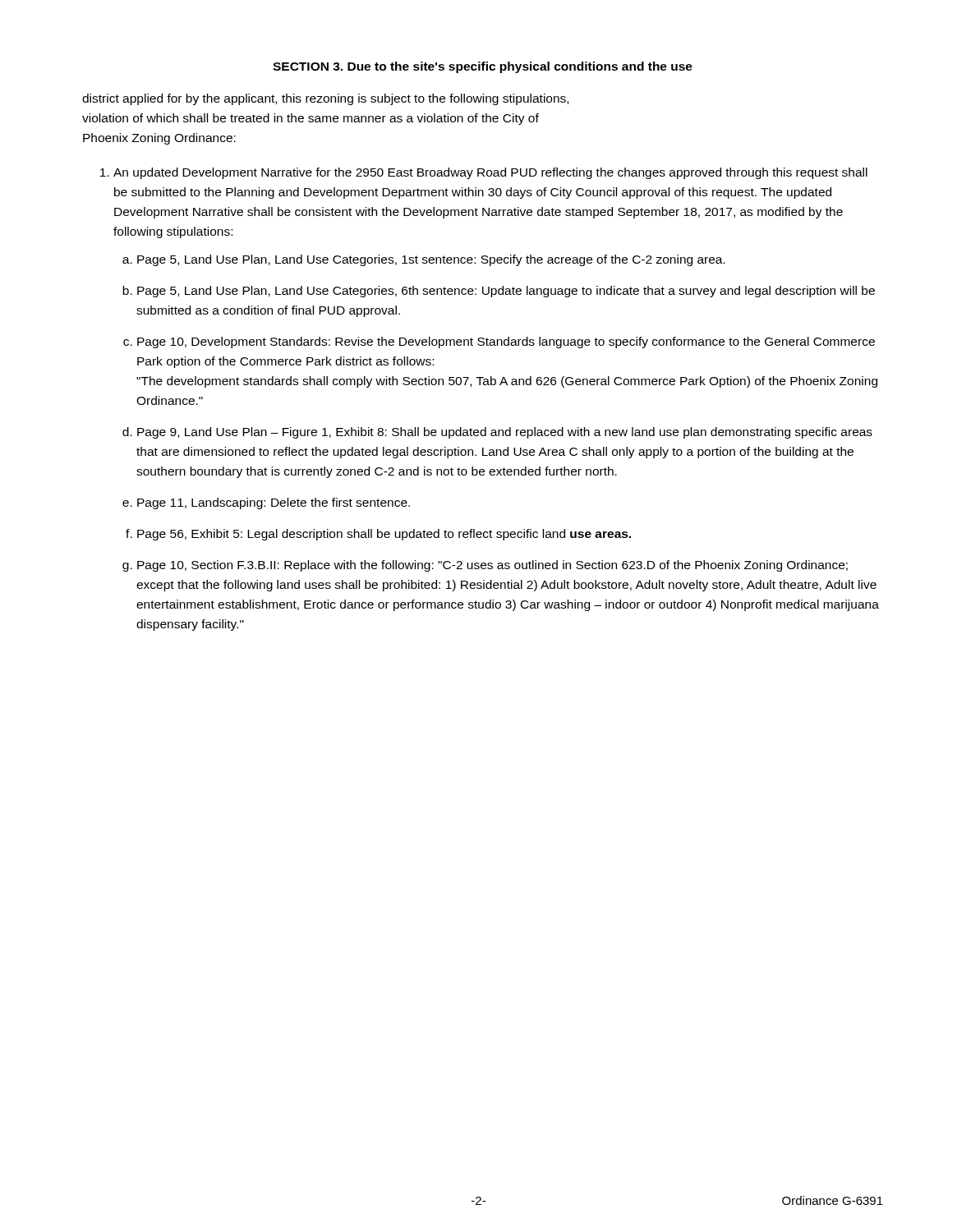The height and width of the screenshot is (1232, 957).
Task: Navigate to the region starting "Page 56, Exhibit 5: Legal description"
Action: tap(384, 534)
